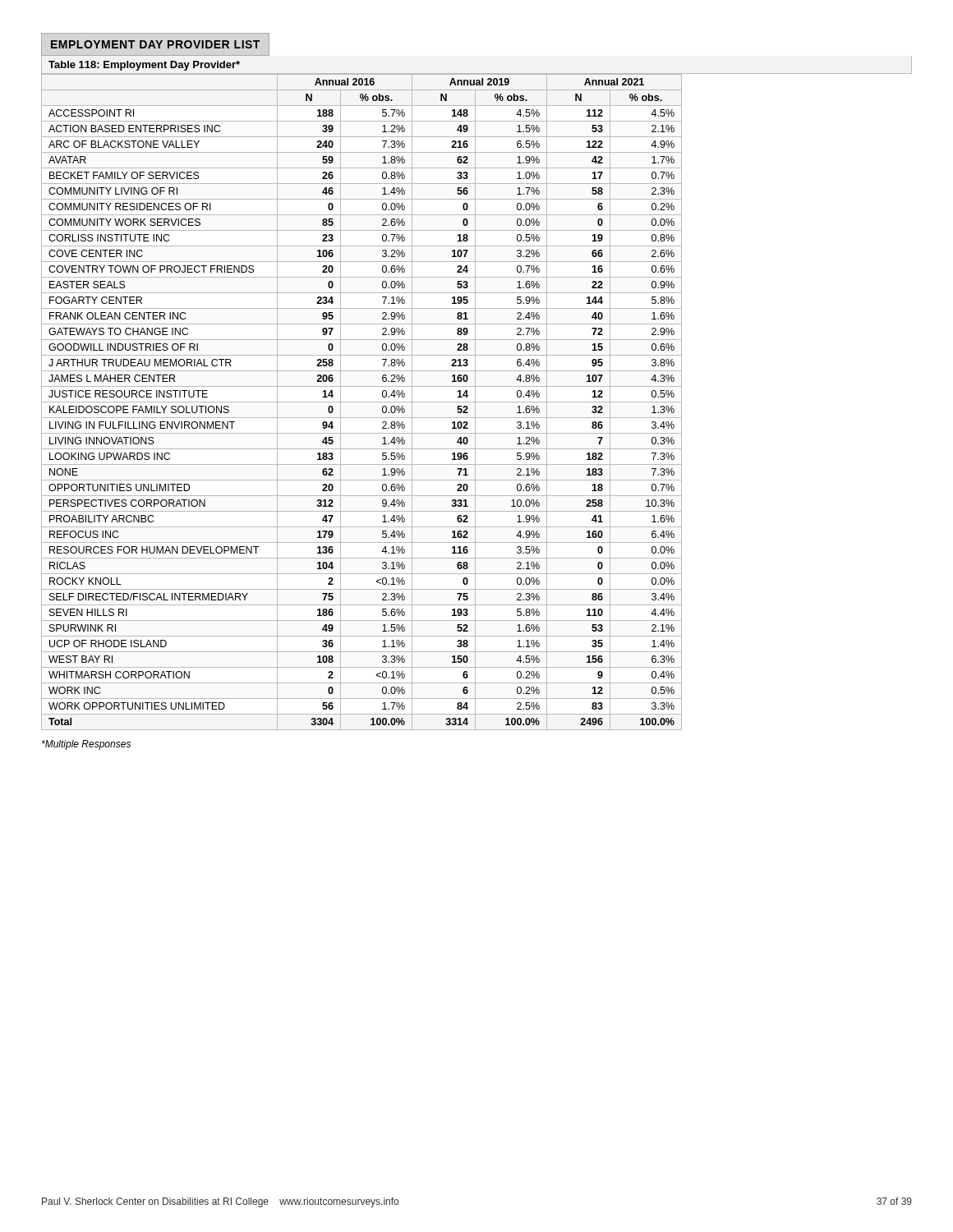Find the element starting "Multiple Responses"
This screenshot has width=953, height=1232.
pyautogui.click(x=86, y=744)
